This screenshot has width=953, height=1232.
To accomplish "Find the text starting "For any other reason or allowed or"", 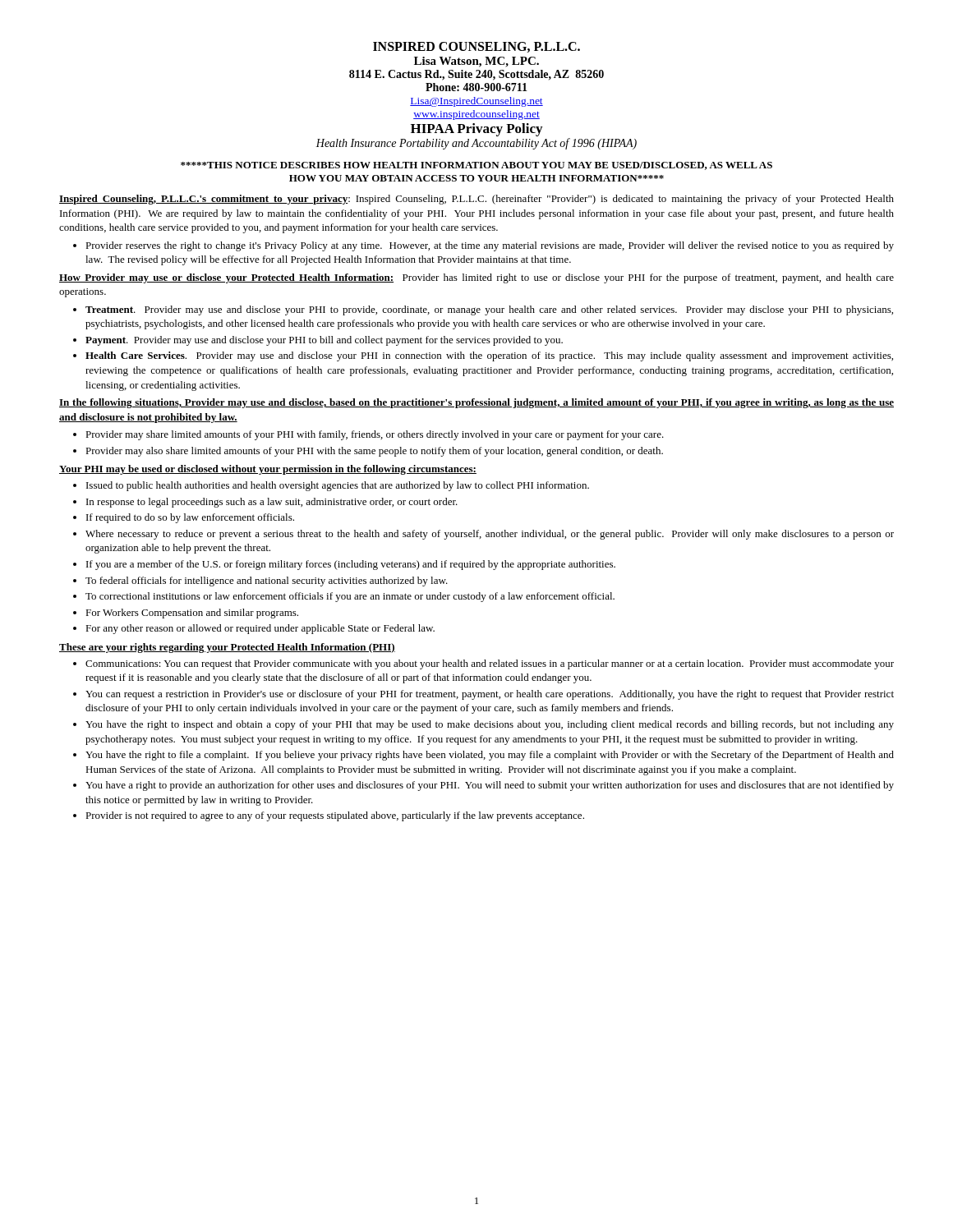I will tap(260, 628).
